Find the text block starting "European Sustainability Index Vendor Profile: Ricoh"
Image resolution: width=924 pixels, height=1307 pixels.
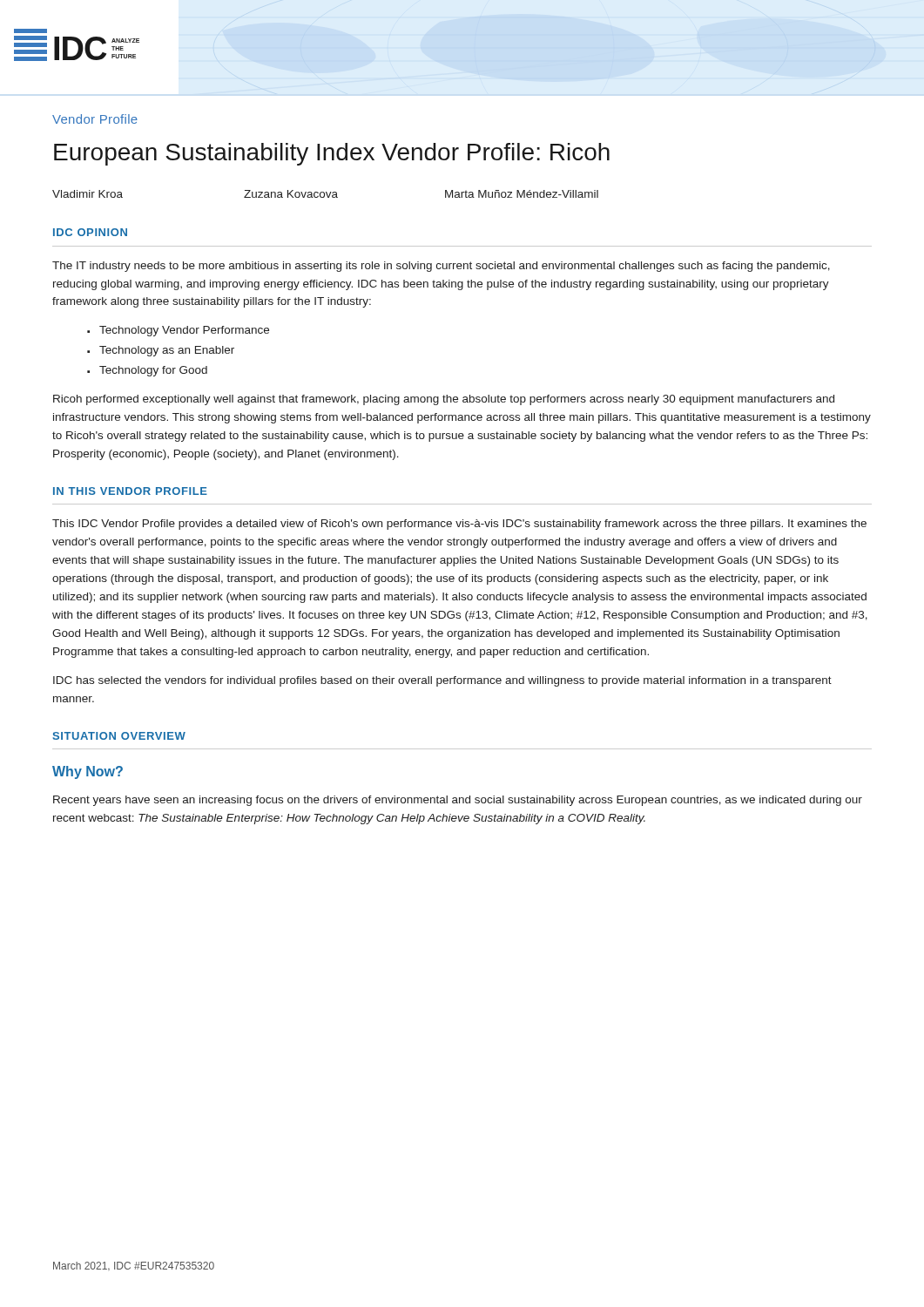coord(332,152)
